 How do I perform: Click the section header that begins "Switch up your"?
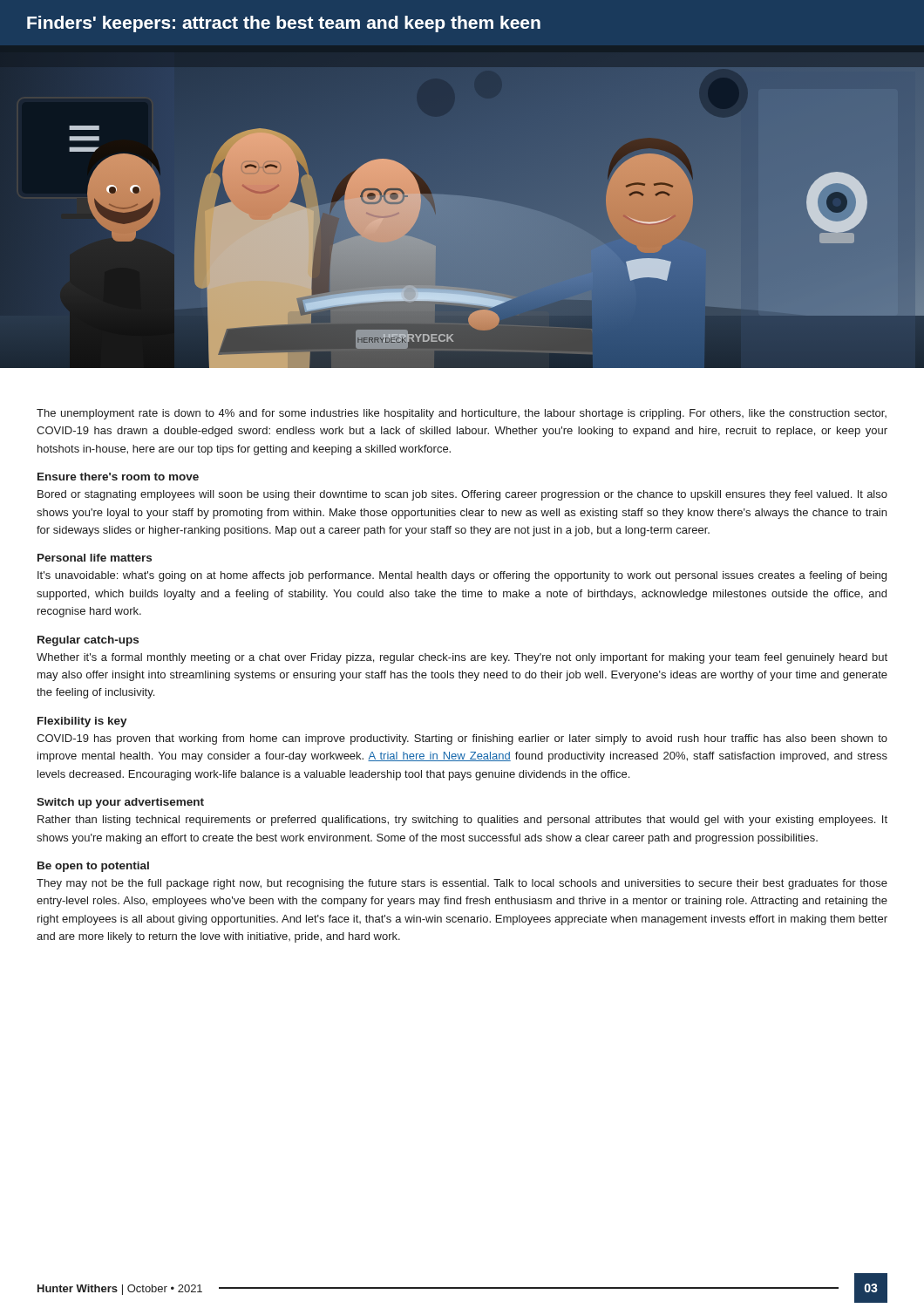[x=120, y=802]
